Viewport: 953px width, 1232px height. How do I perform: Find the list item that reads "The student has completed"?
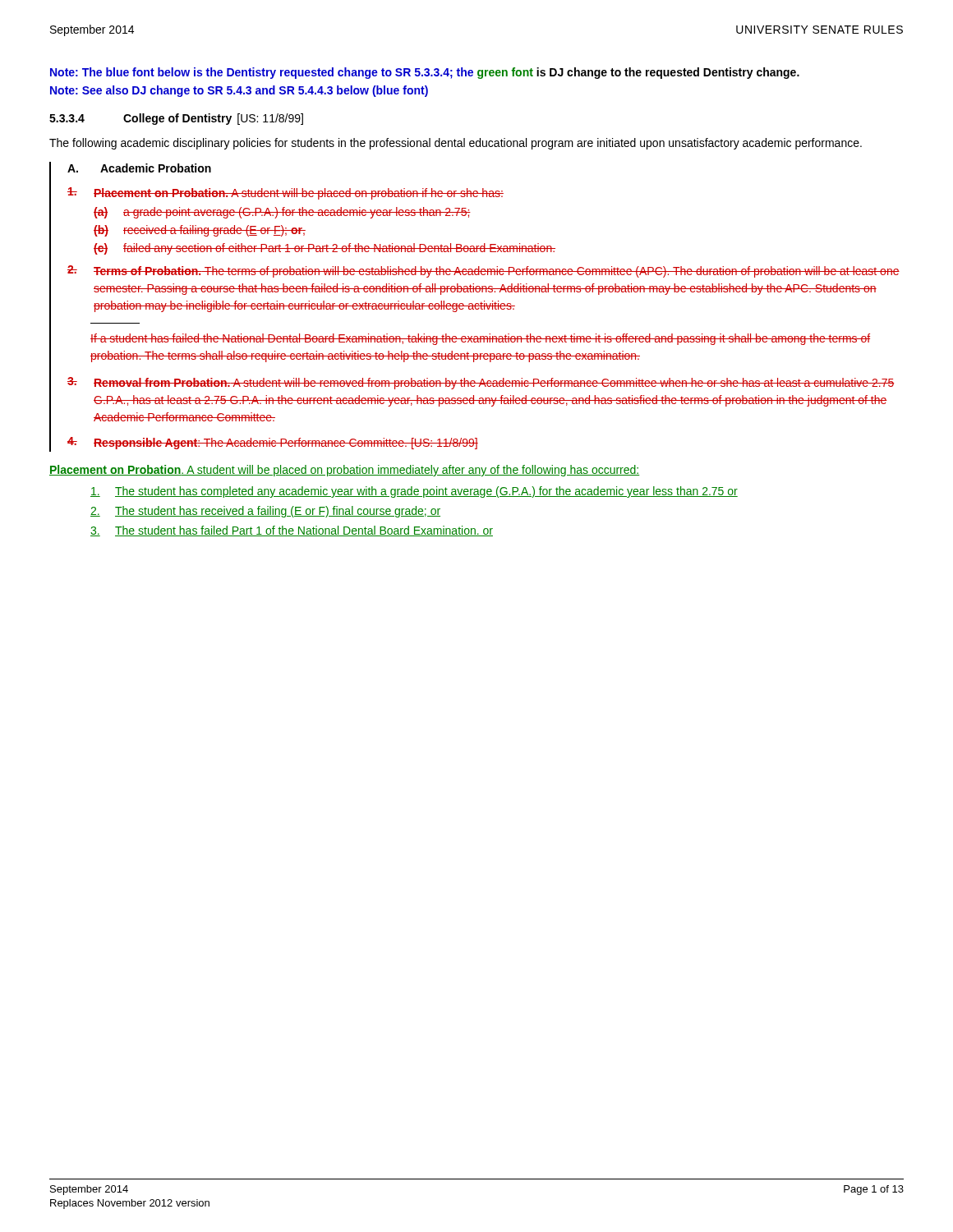pyautogui.click(x=414, y=491)
